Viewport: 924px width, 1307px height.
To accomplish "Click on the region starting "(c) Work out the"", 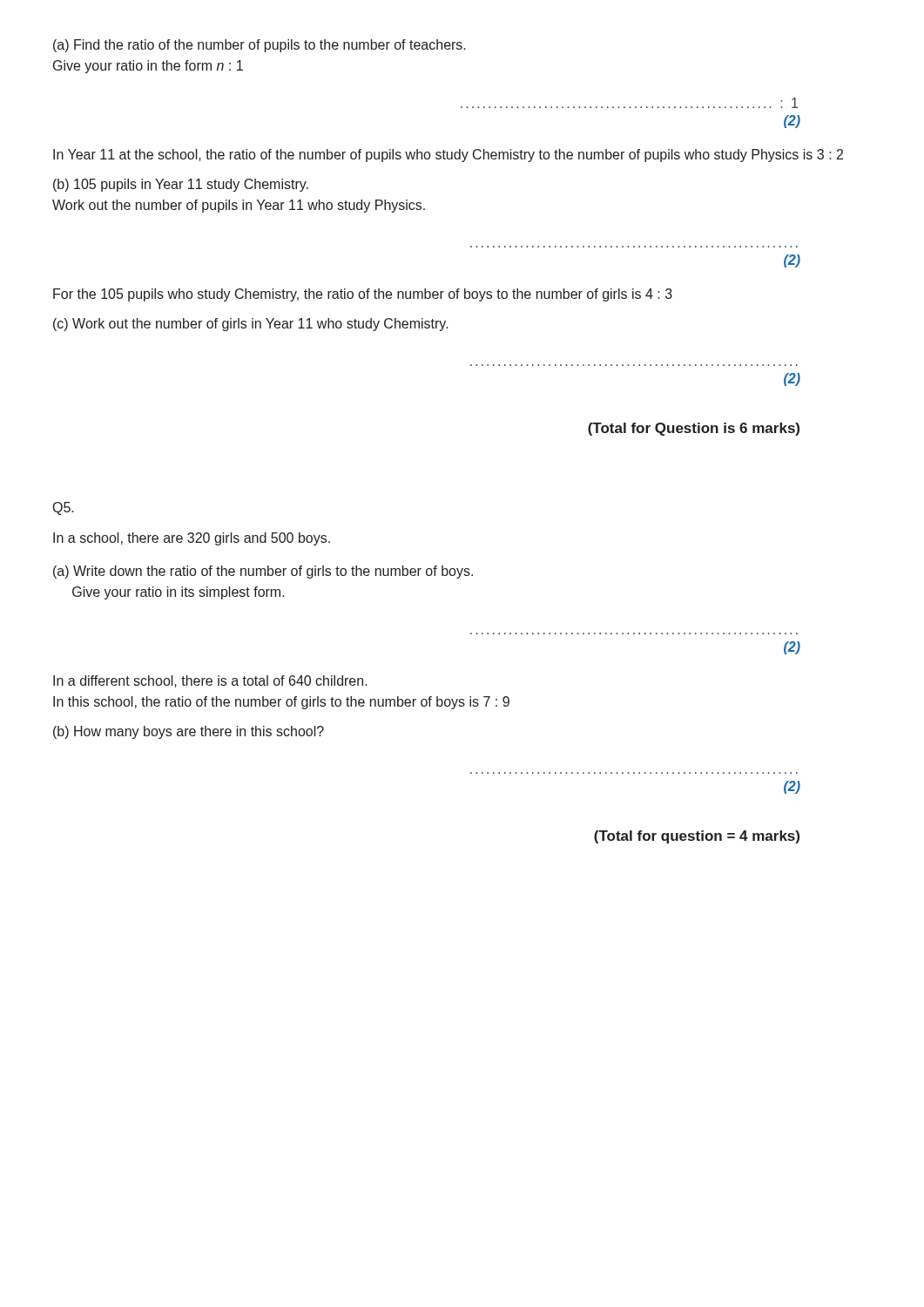I will click(453, 324).
